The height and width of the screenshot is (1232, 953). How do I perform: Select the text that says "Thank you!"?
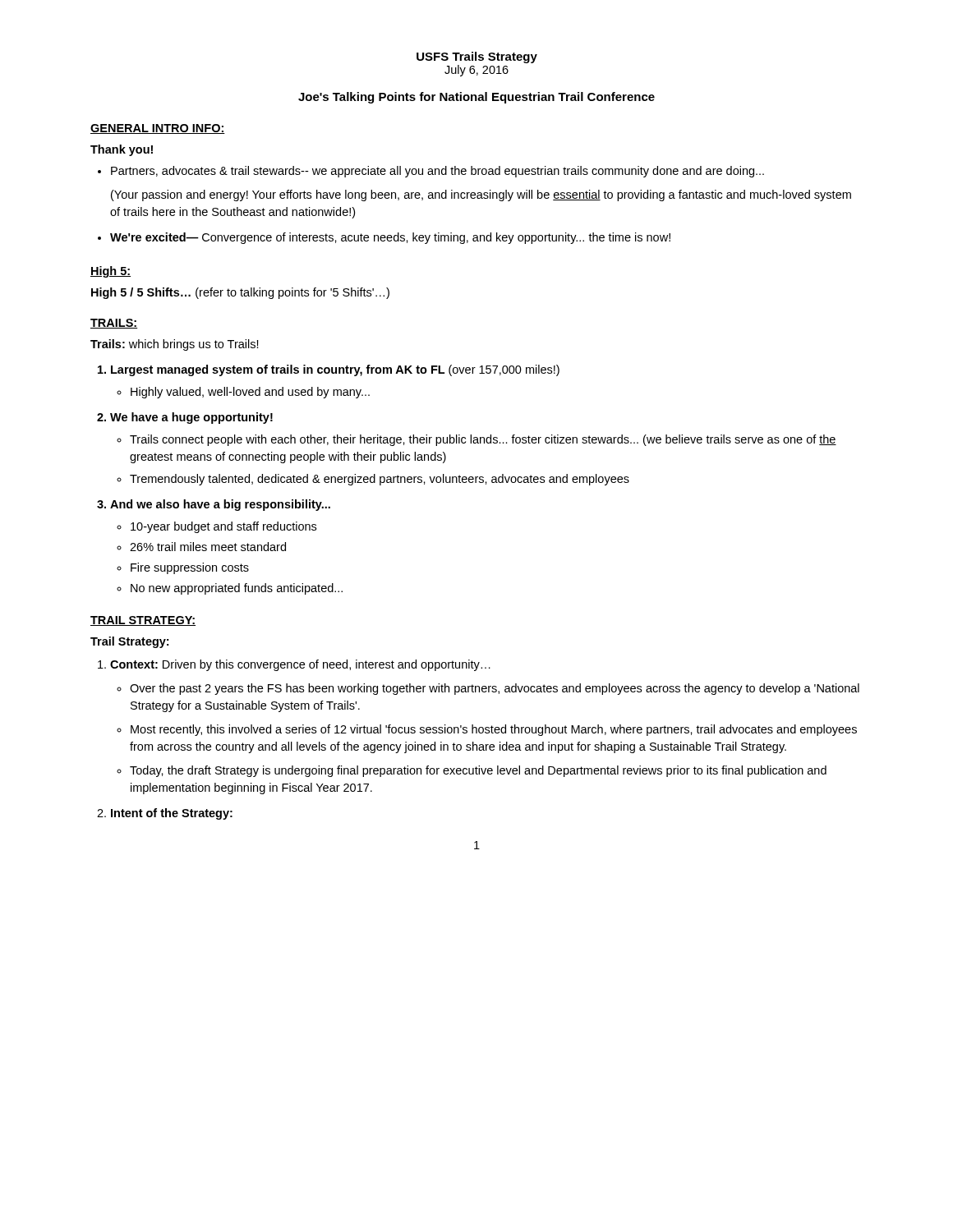122,150
